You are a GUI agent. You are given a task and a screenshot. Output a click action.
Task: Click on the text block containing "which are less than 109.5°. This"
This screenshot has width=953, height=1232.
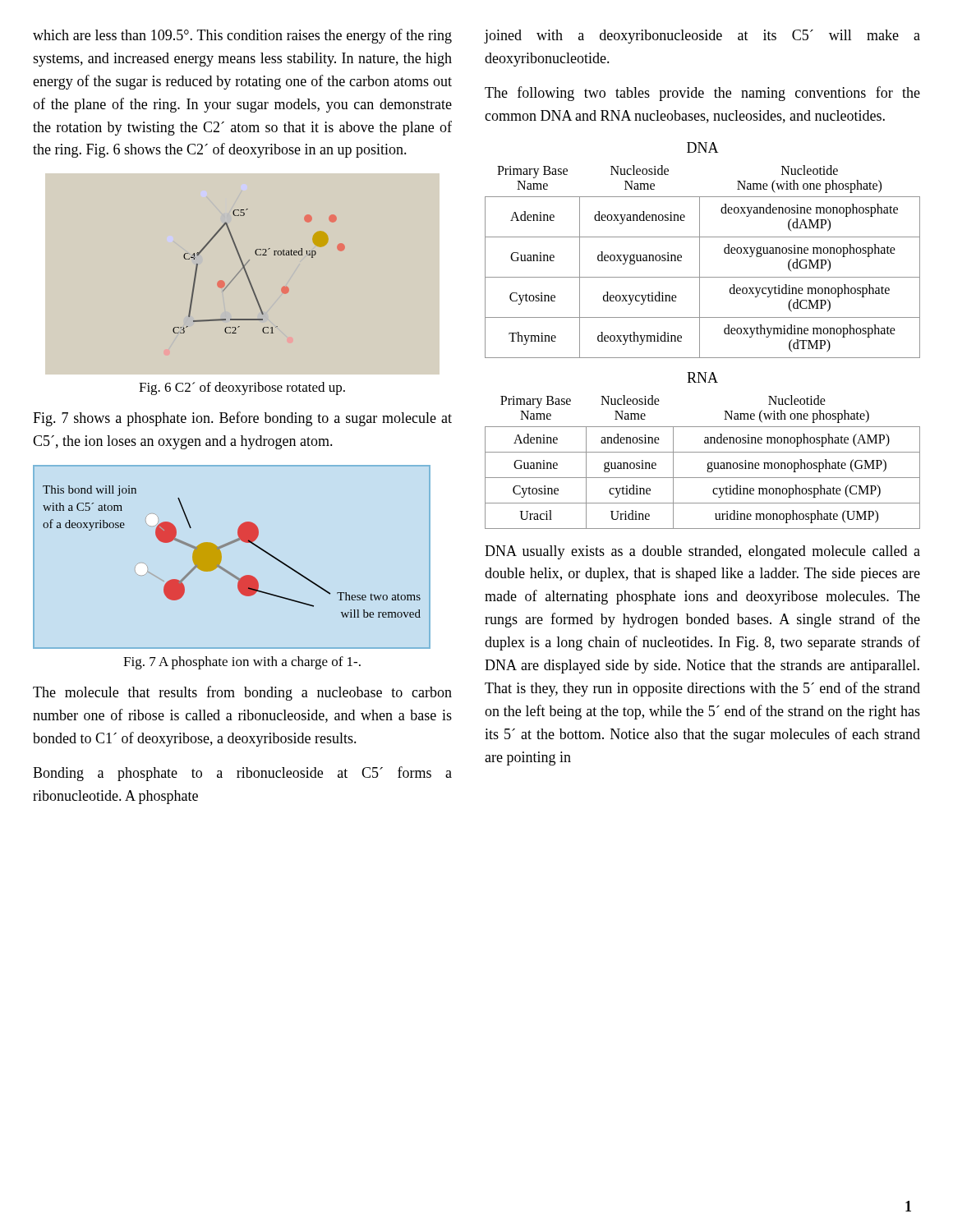[x=242, y=93]
